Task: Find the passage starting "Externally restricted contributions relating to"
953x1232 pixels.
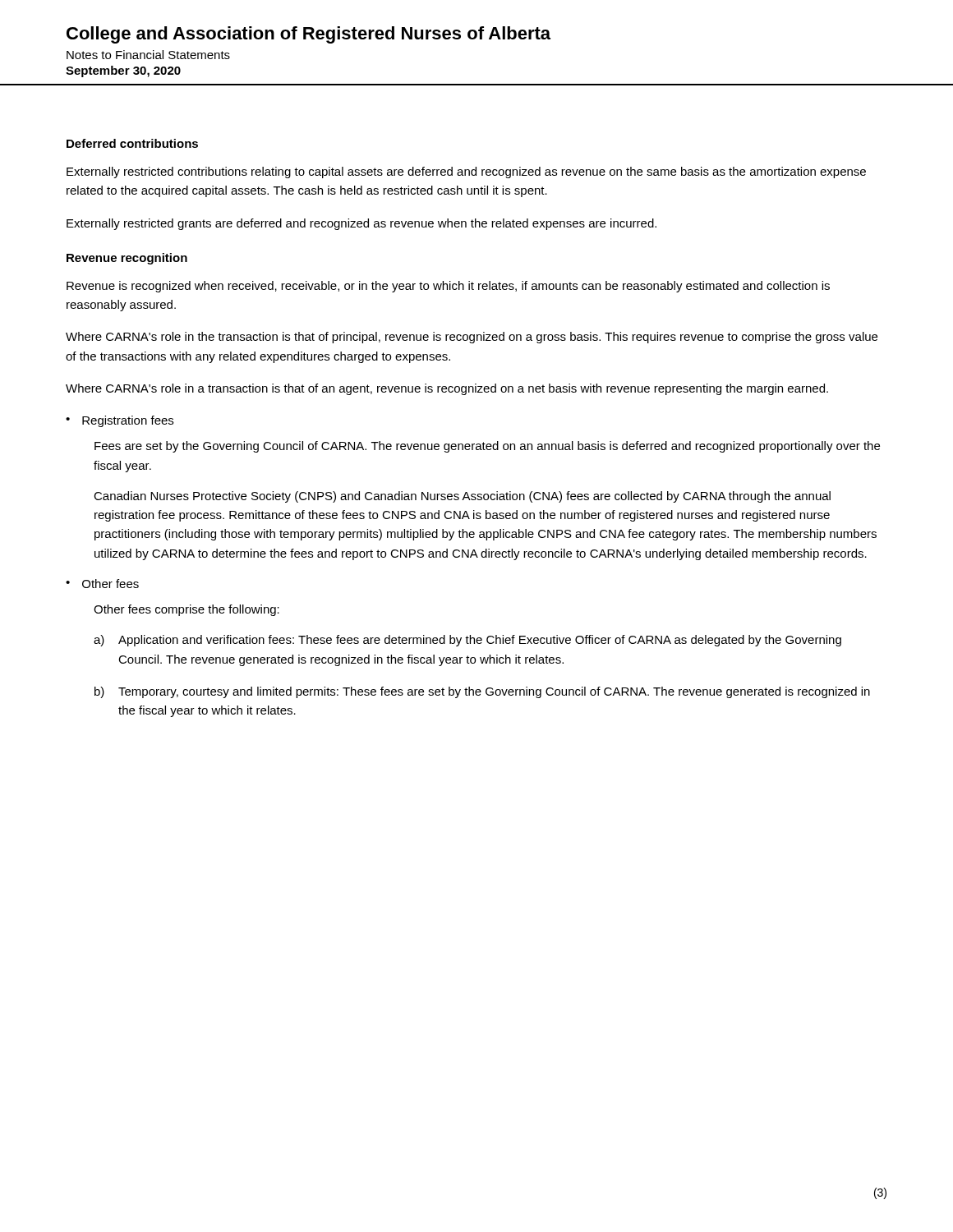Action: click(466, 181)
